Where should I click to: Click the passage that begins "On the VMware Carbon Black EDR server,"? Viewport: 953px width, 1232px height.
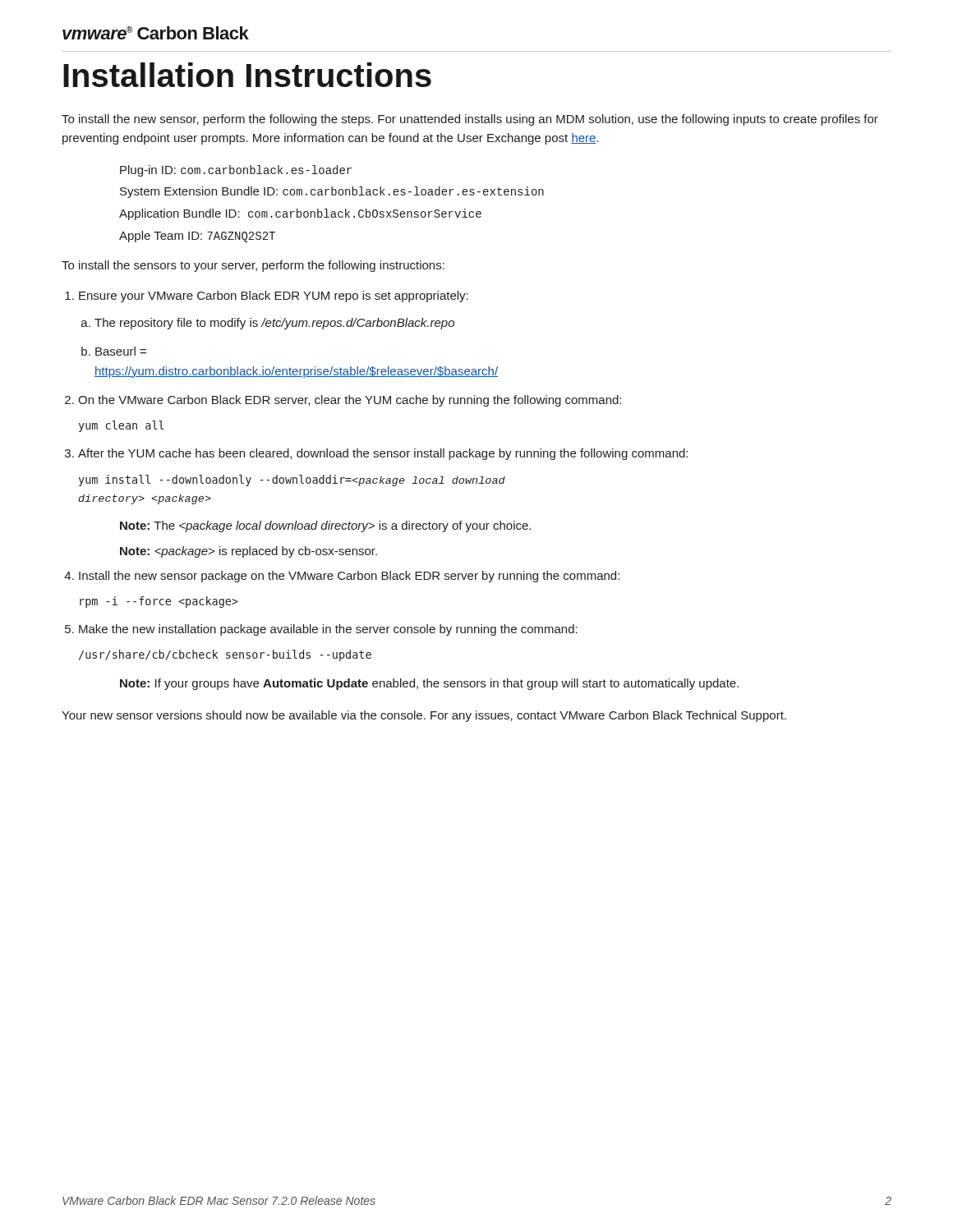(485, 413)
